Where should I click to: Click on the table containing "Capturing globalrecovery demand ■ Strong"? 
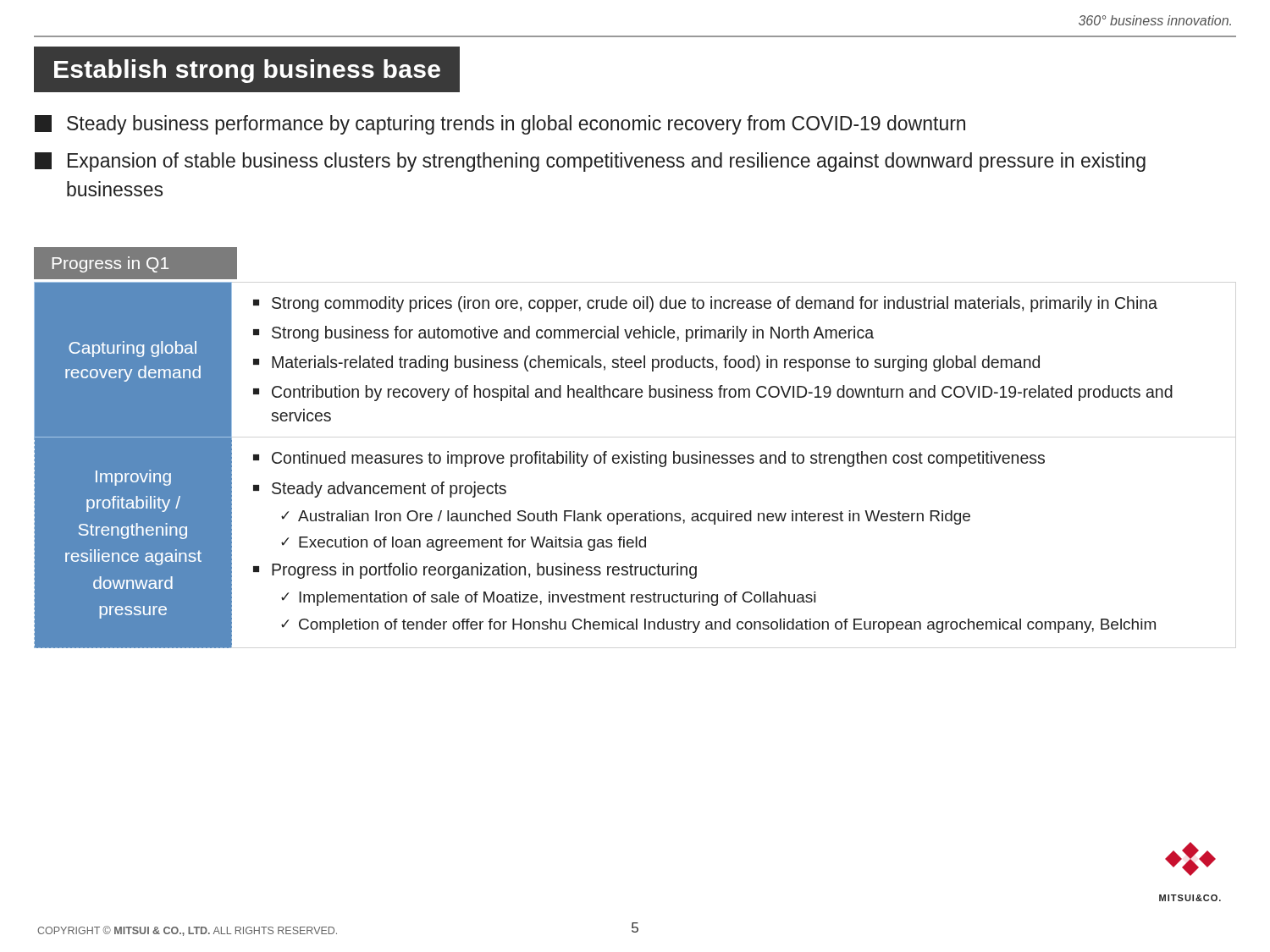635,465
